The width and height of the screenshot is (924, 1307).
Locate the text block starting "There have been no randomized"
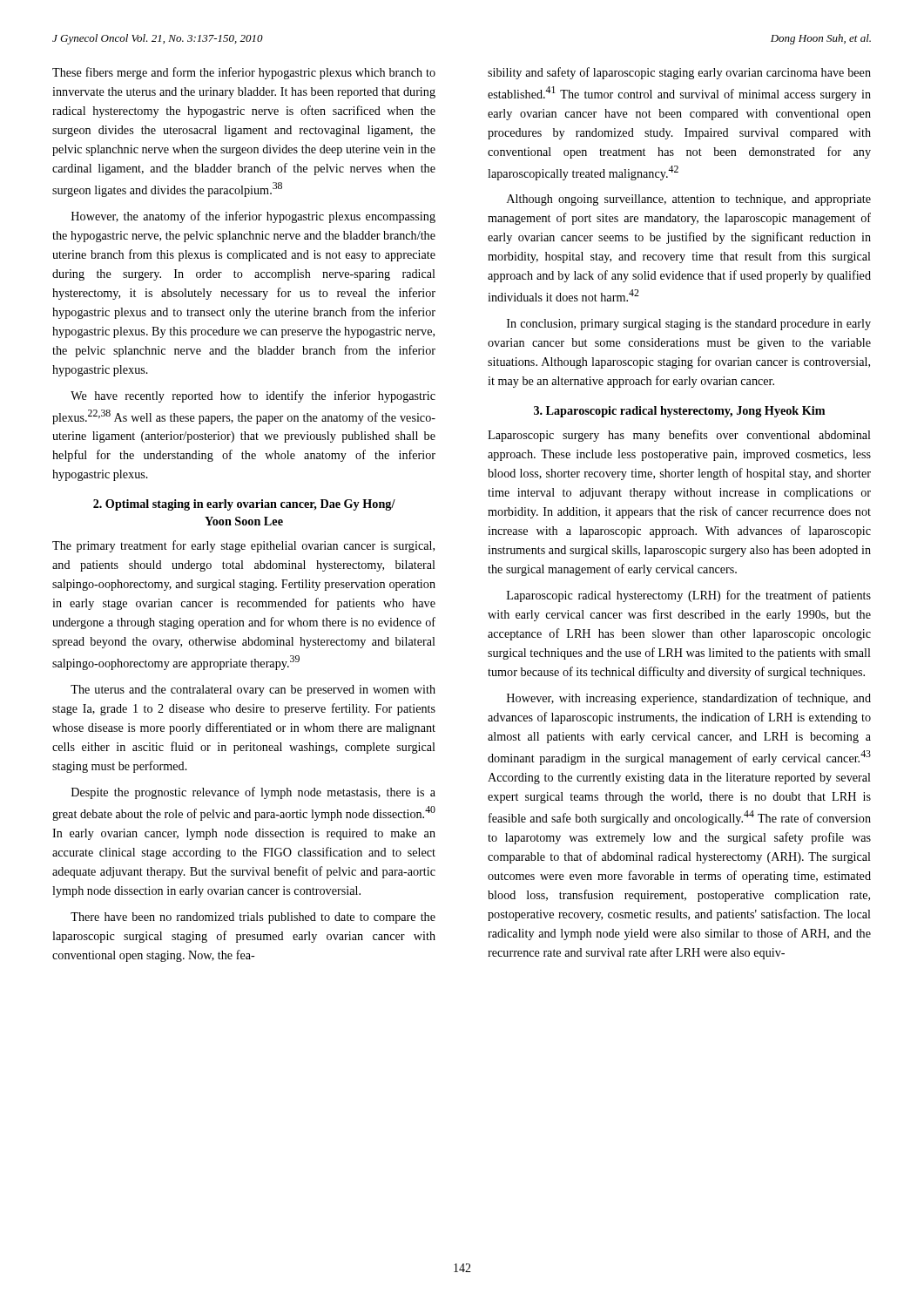(x=244, y=936)
